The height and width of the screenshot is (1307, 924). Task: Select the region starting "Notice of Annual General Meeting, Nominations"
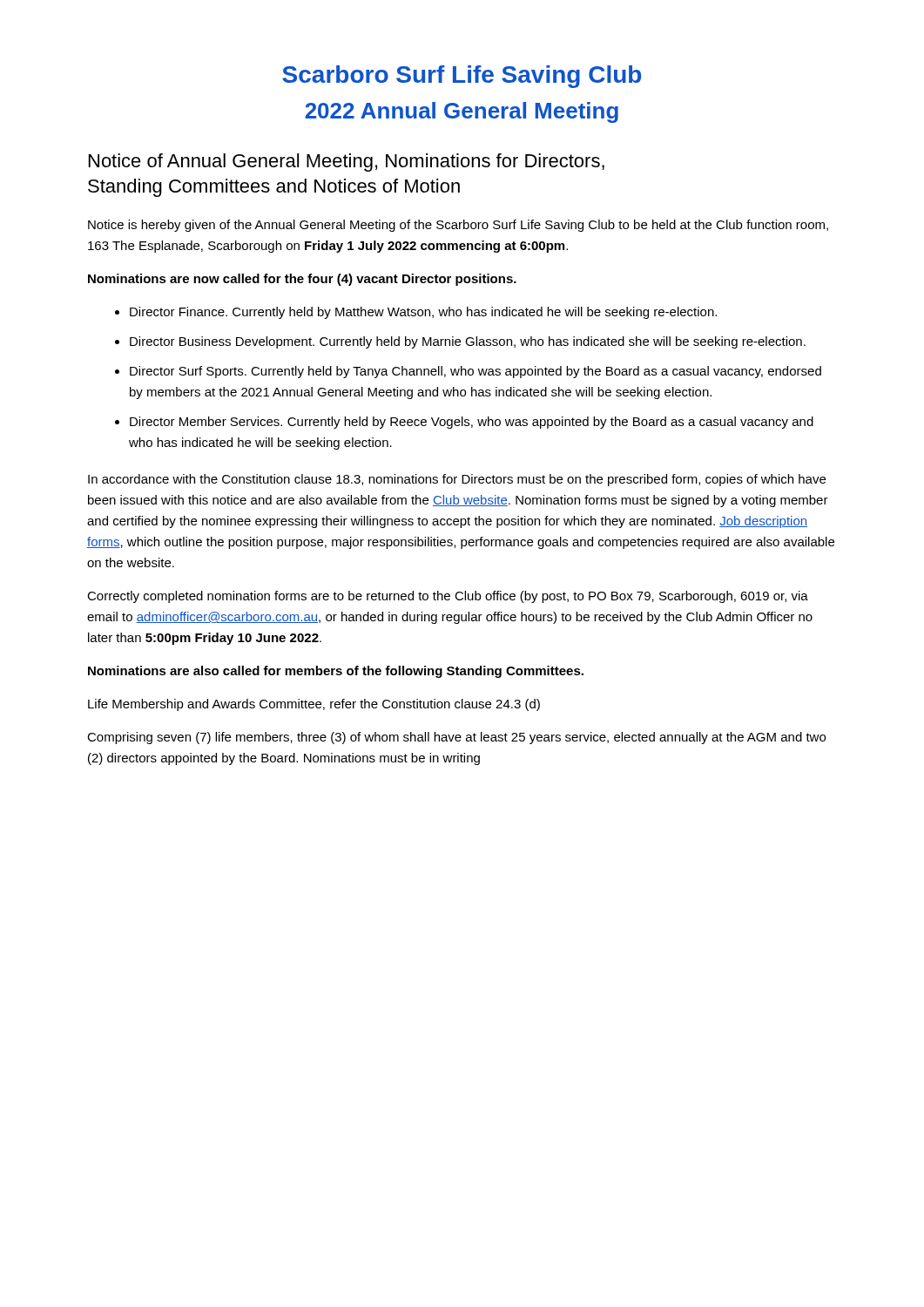click(346, 173)
